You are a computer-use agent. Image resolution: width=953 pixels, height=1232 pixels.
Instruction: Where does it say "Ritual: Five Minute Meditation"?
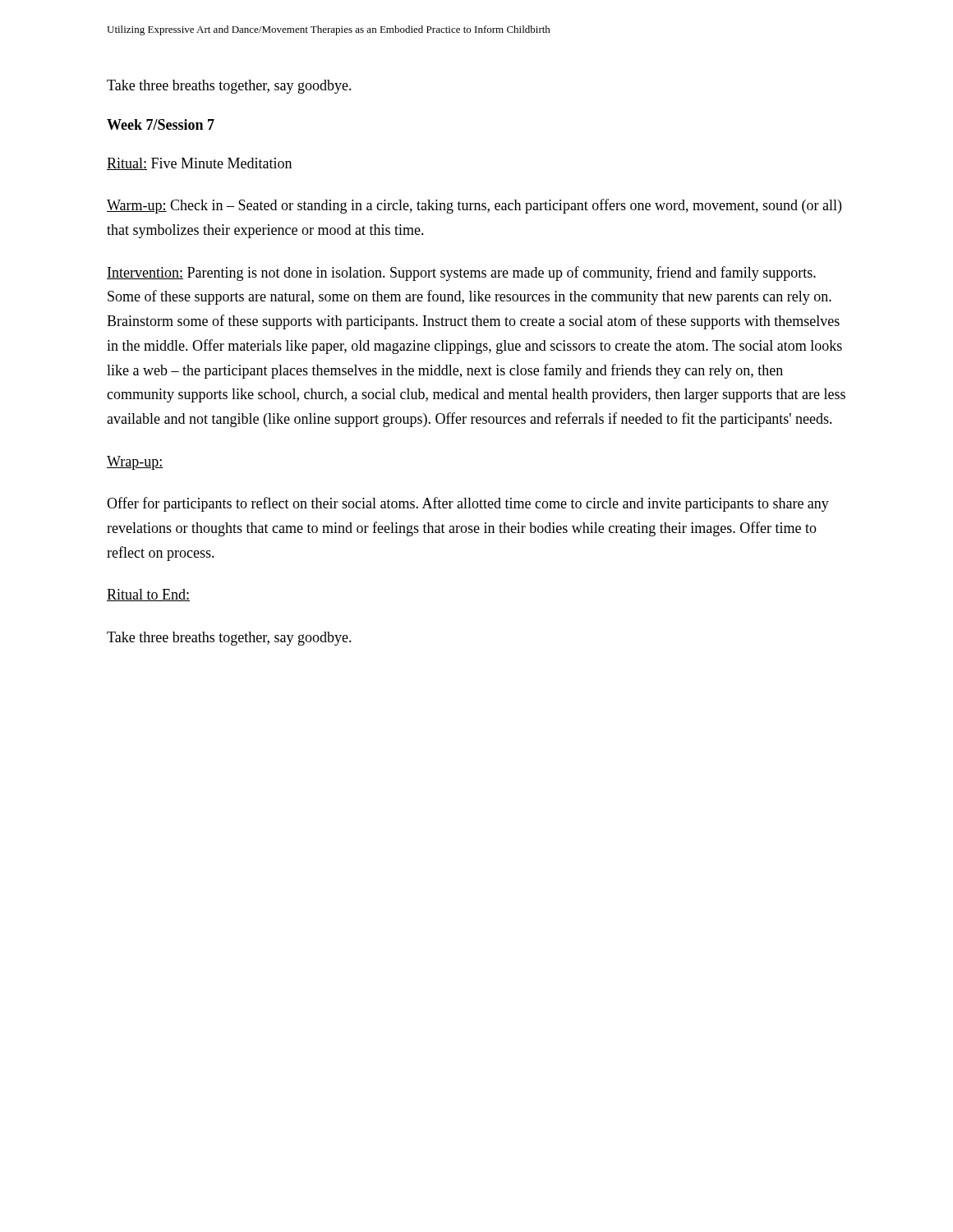[x=199, y=163]
